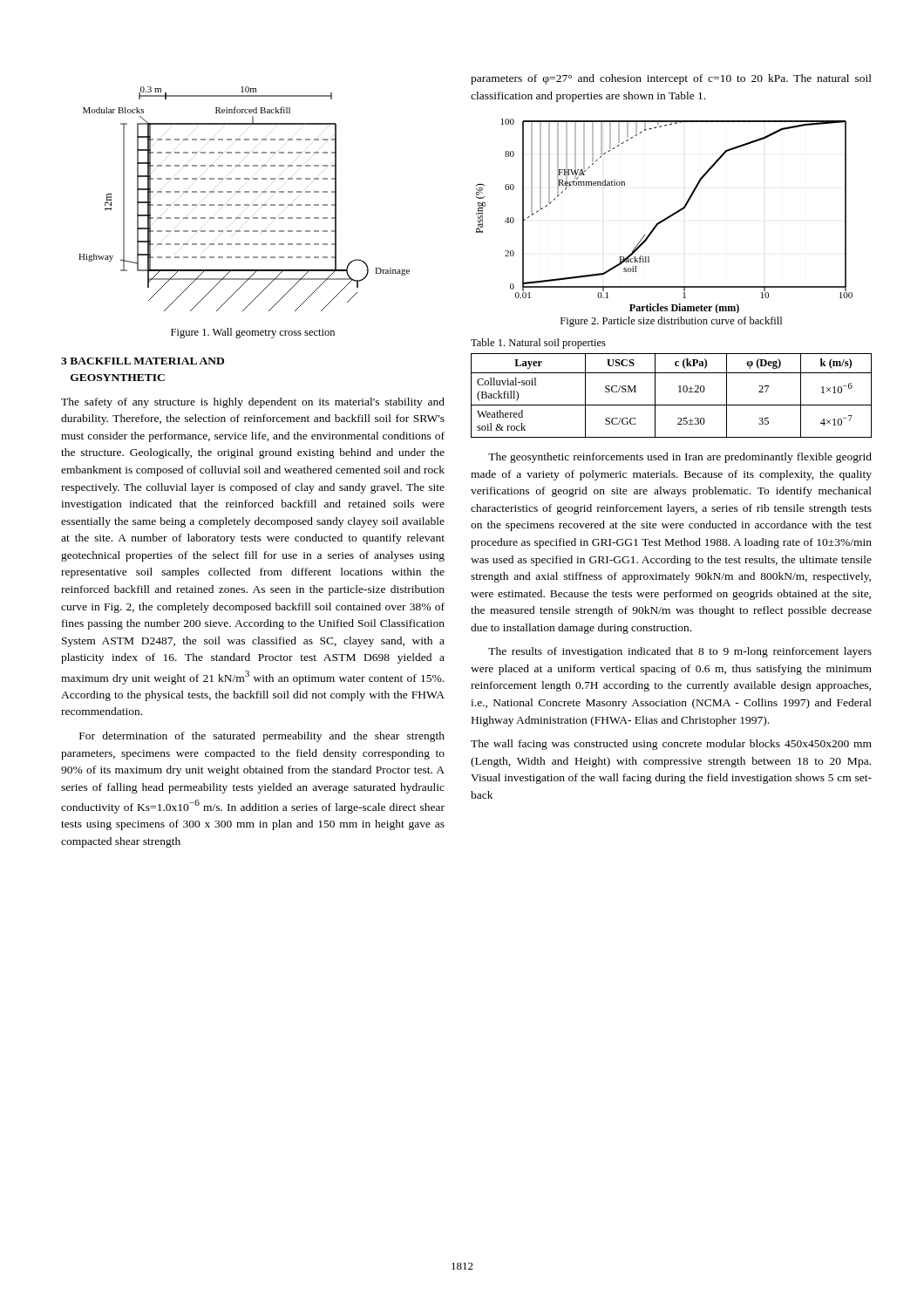Click on the region starting "The geosynthetic reinforcements"
The image size is (924, 1308).
point(671,626)
